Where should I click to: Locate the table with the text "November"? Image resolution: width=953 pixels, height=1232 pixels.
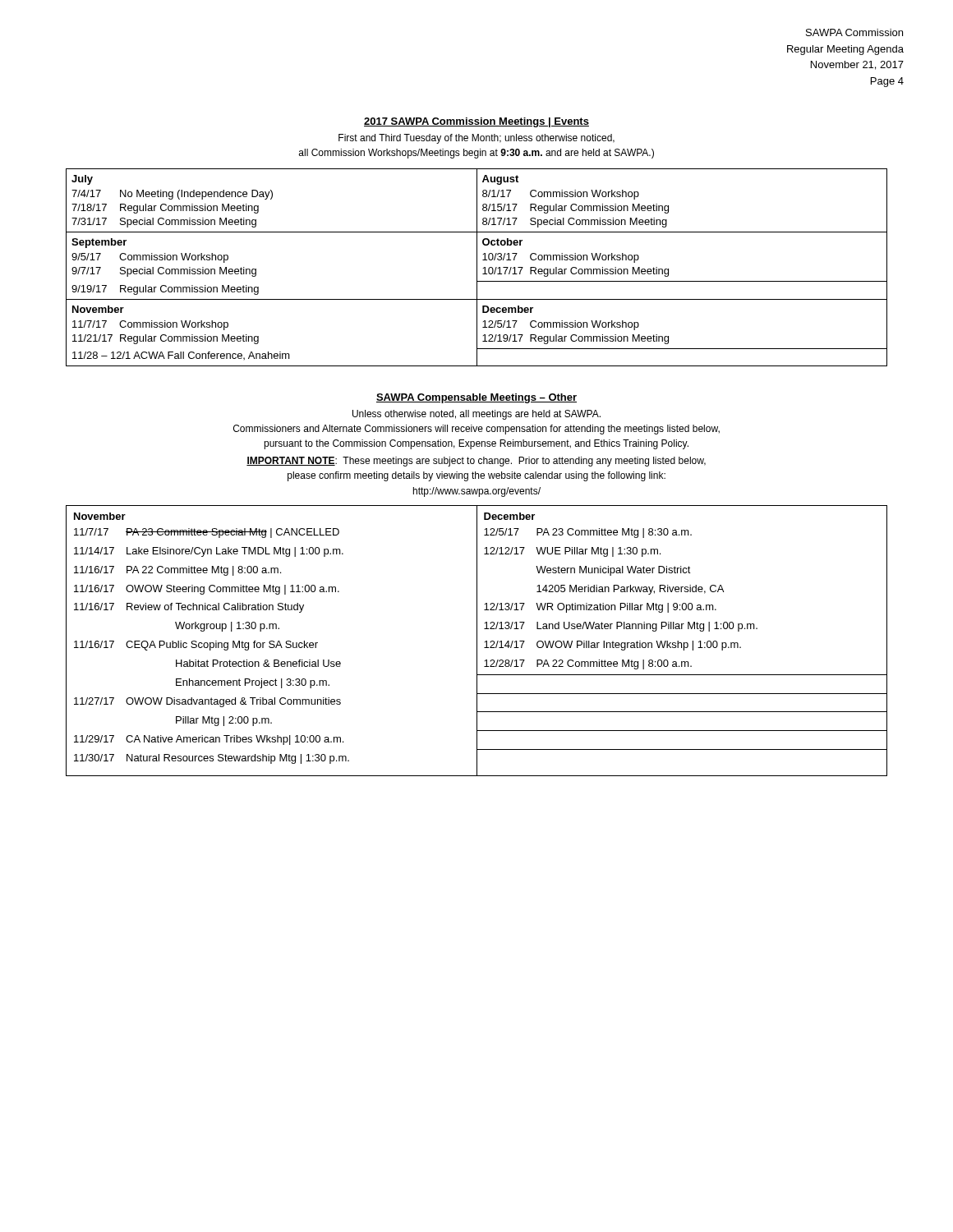(476, 641)
